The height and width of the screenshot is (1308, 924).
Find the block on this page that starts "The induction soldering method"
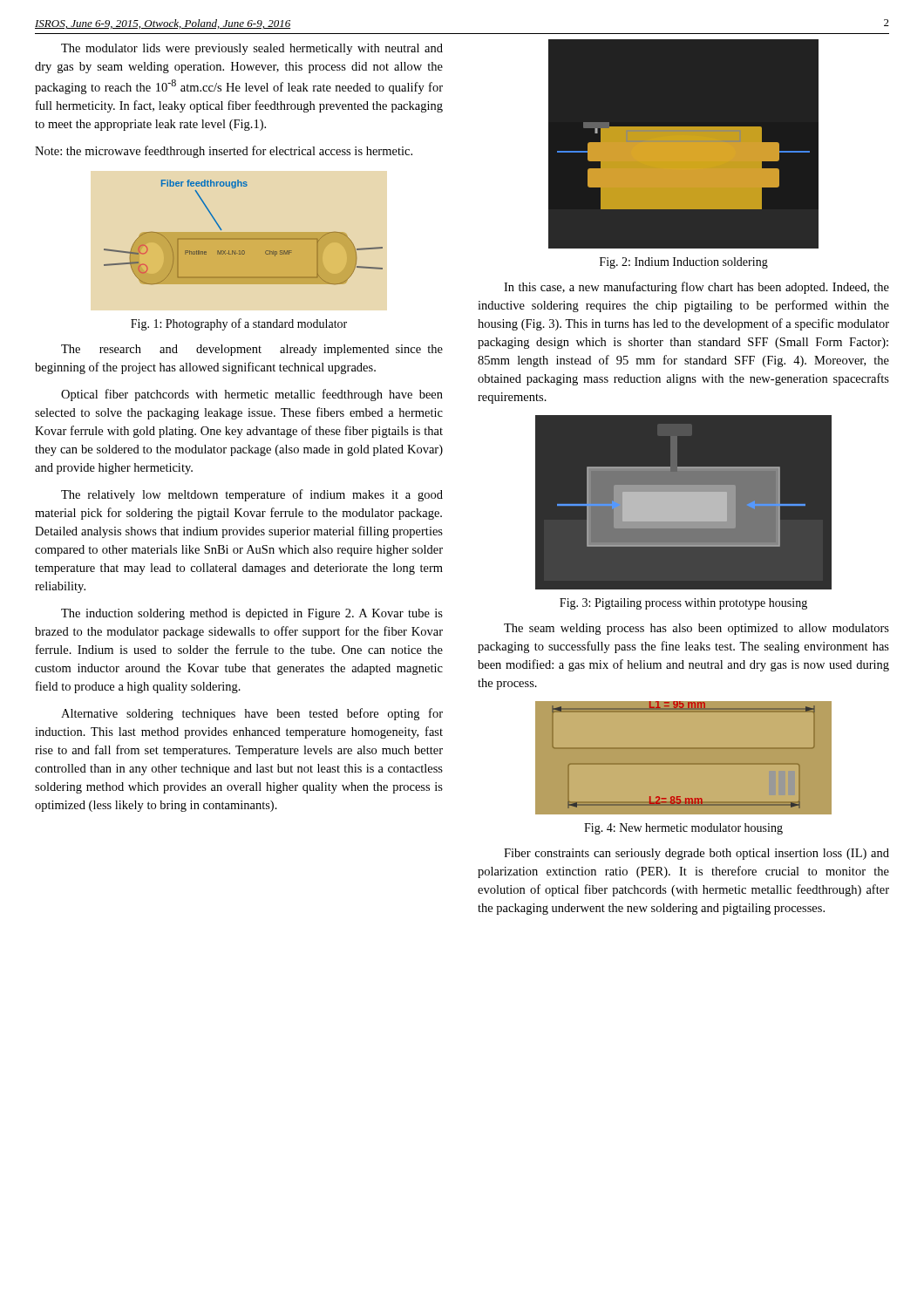click(239, 650)
